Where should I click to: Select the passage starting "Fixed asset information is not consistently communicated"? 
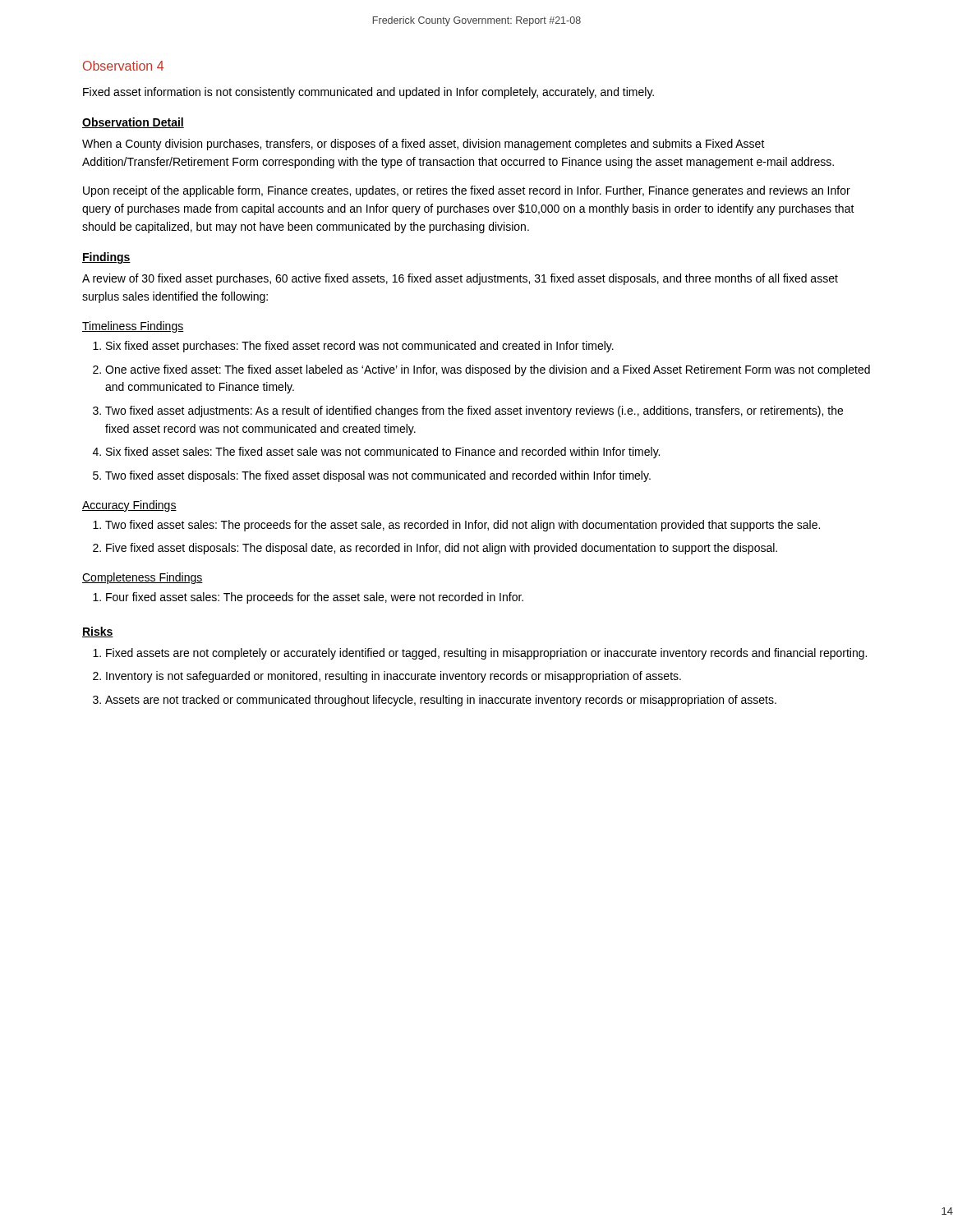click(369, 92)
